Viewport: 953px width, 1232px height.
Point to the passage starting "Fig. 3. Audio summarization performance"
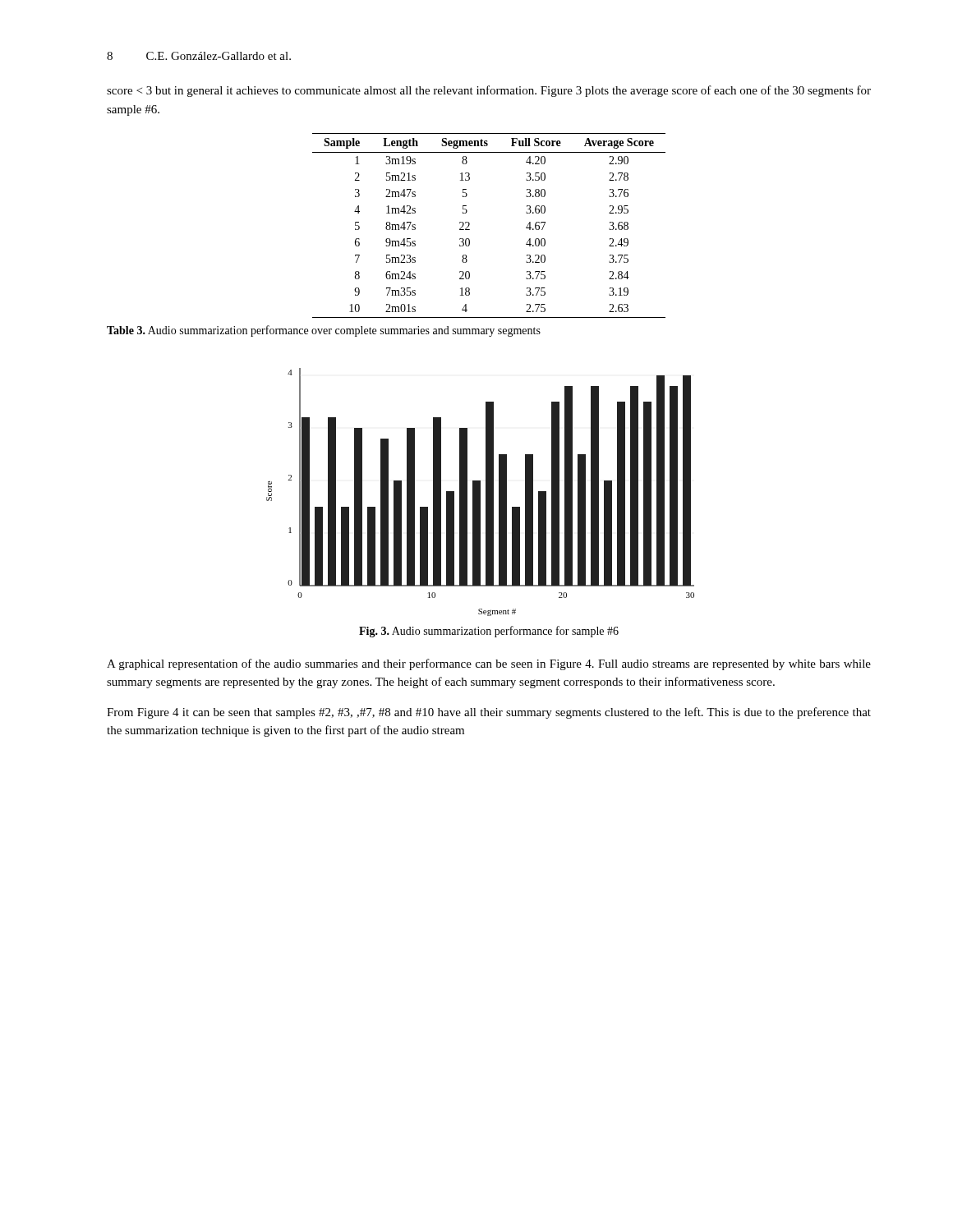pos(489,631)
